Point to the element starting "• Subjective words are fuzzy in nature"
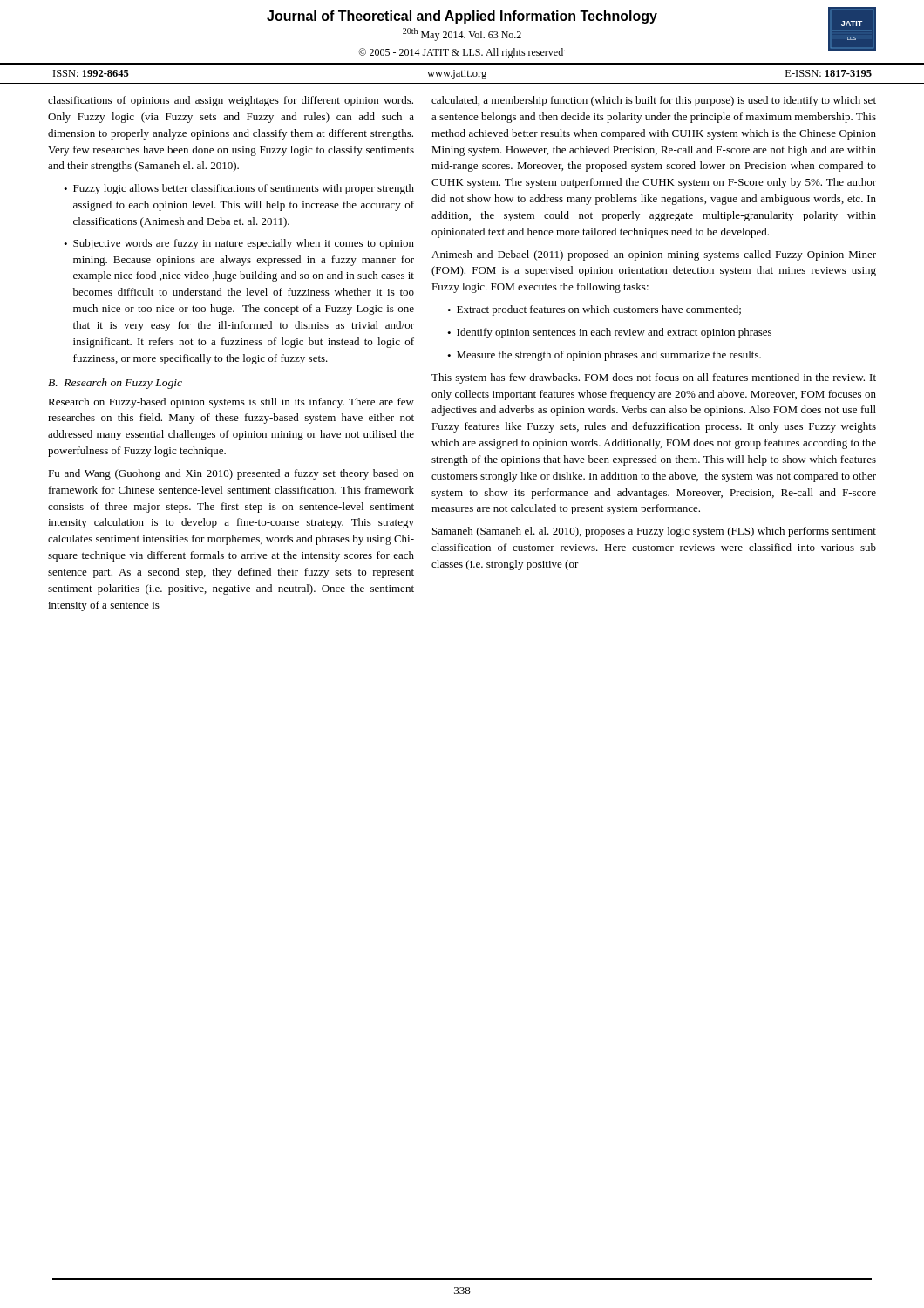Viewport: 924px width, 1308px height. [239, 301]
